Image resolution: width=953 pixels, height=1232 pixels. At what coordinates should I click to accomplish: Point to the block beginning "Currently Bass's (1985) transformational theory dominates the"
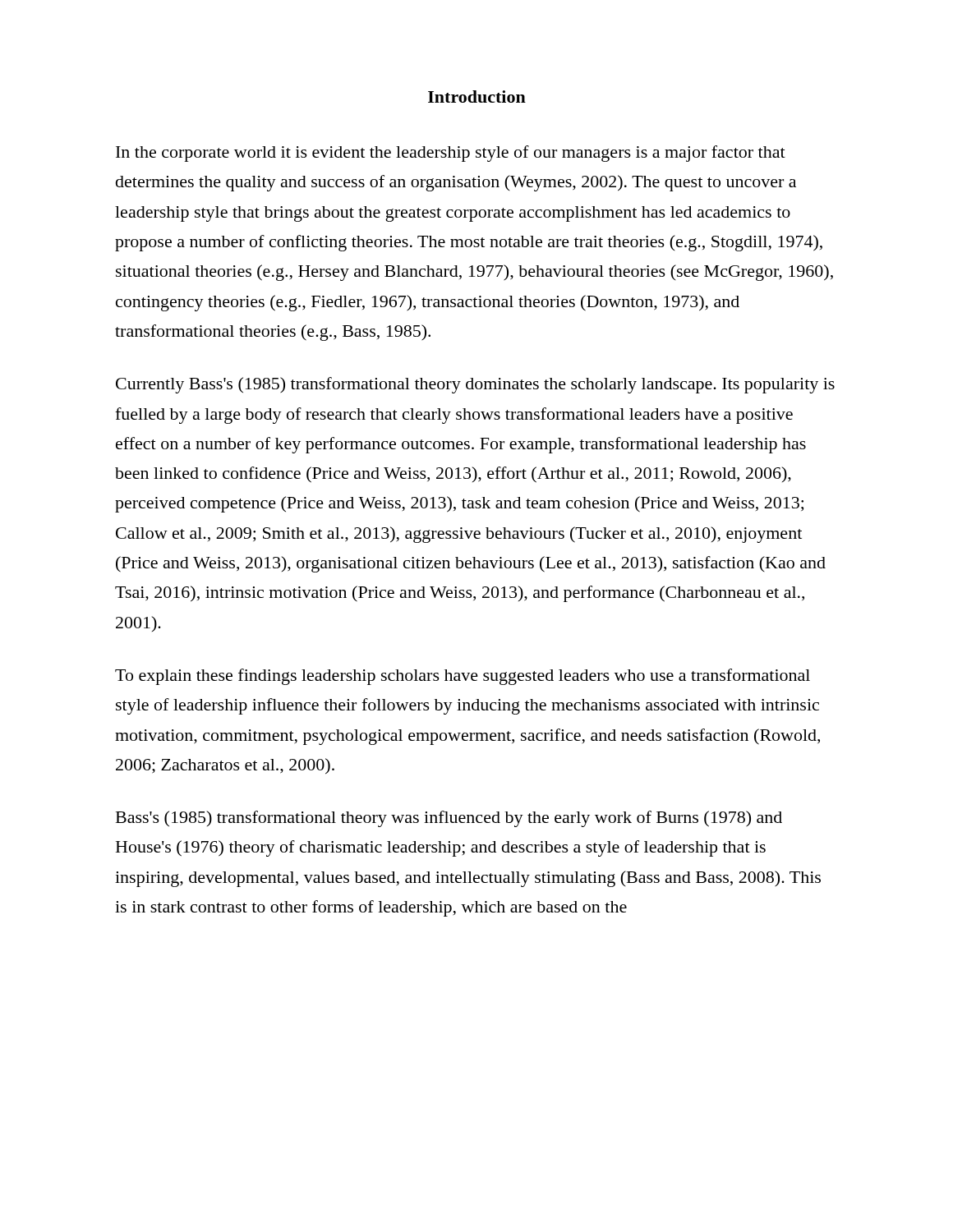click(475, 503)
